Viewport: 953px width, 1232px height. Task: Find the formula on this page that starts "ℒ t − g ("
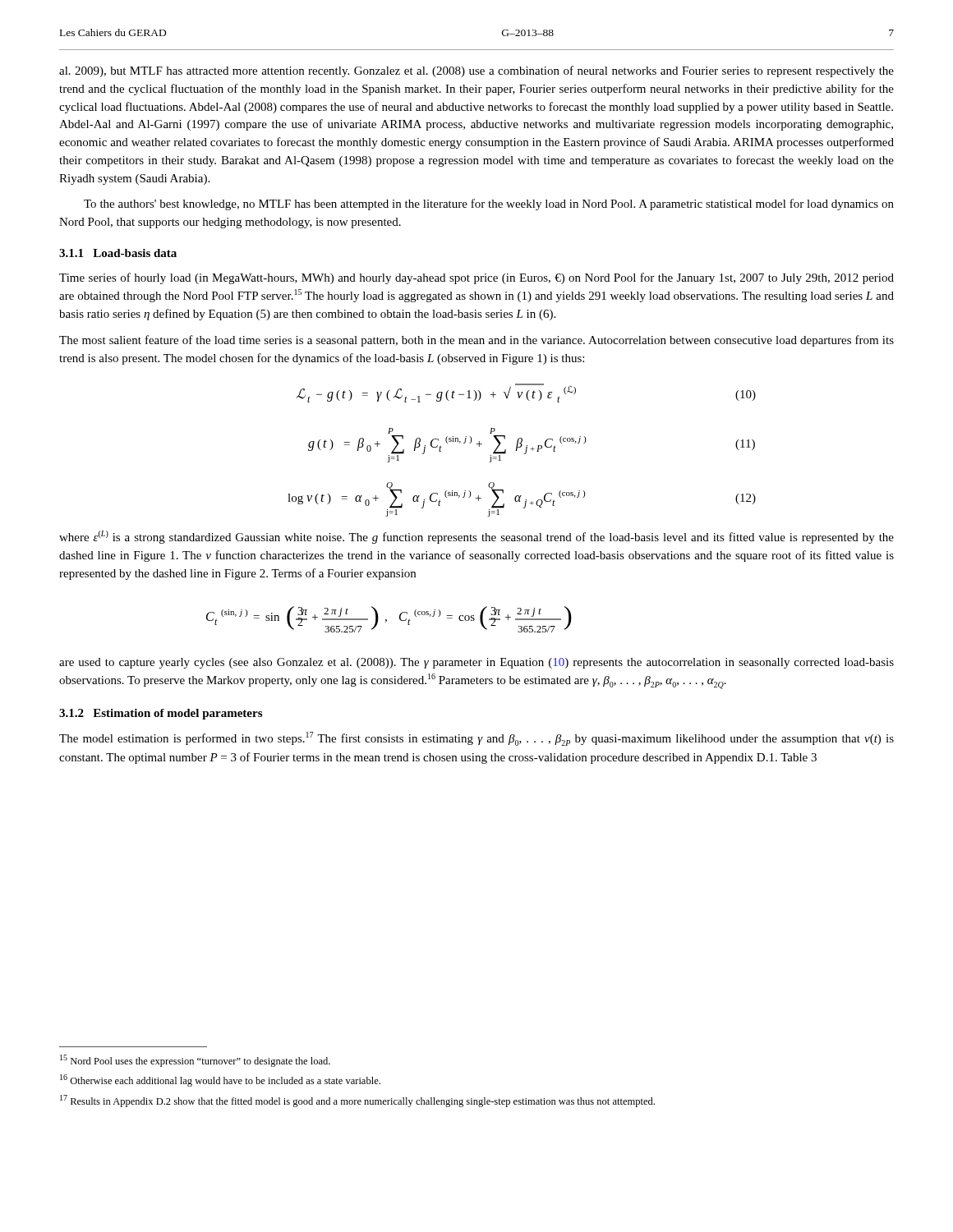coord(476,394)
